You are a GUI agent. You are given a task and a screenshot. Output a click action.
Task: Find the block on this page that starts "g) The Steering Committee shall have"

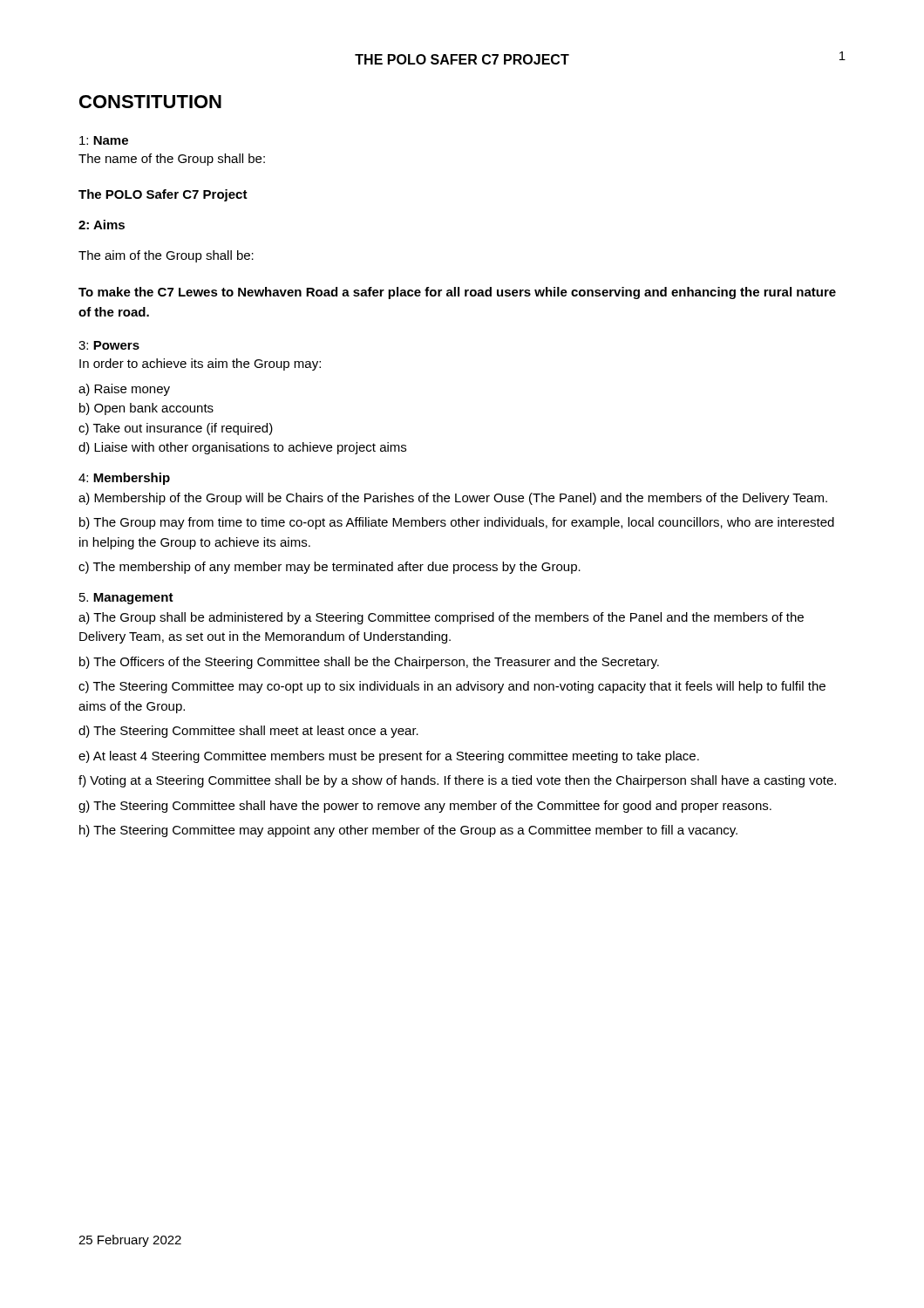(425, 805)
